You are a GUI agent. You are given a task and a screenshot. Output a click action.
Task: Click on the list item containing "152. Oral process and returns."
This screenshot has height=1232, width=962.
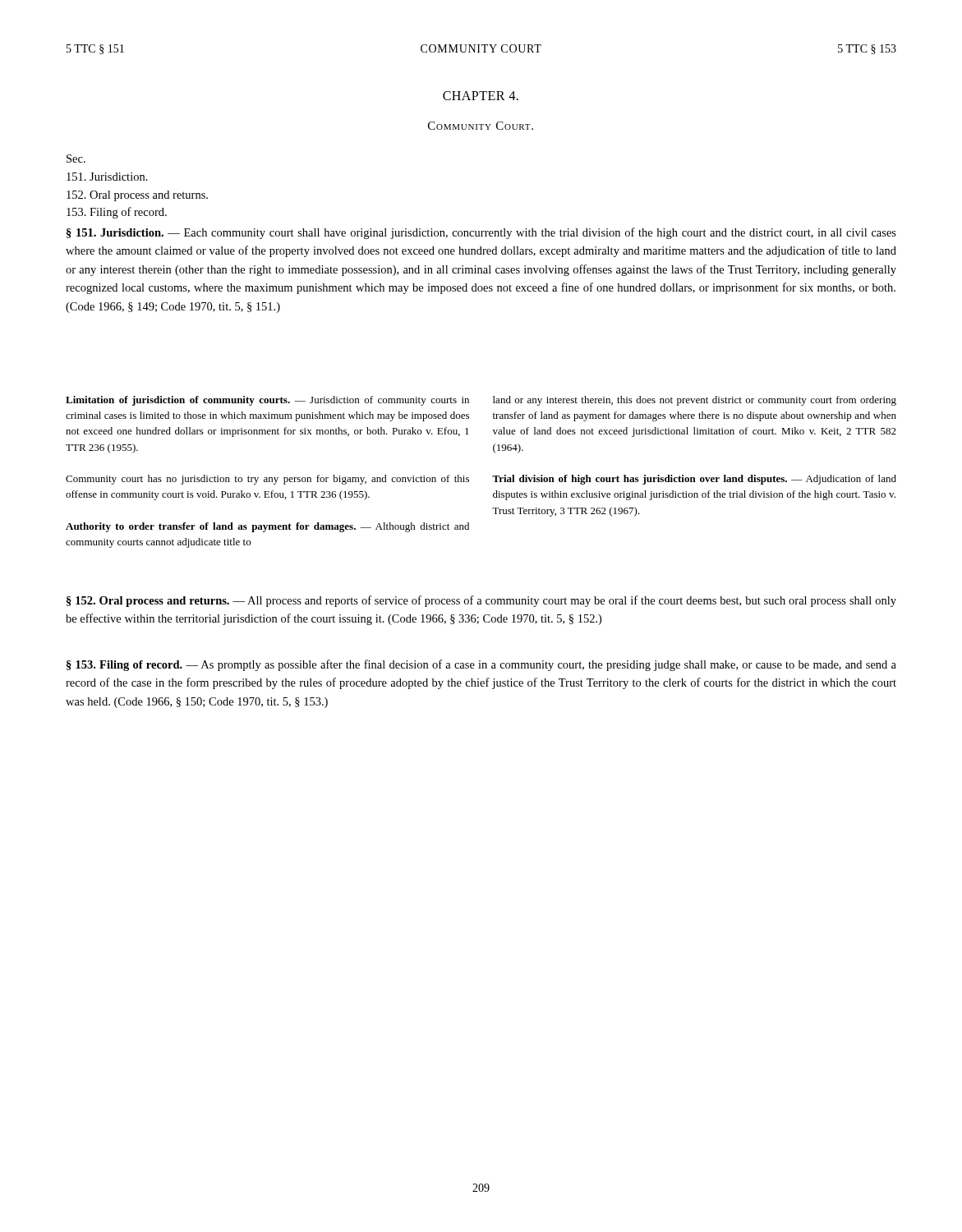[x=137, y=194]
